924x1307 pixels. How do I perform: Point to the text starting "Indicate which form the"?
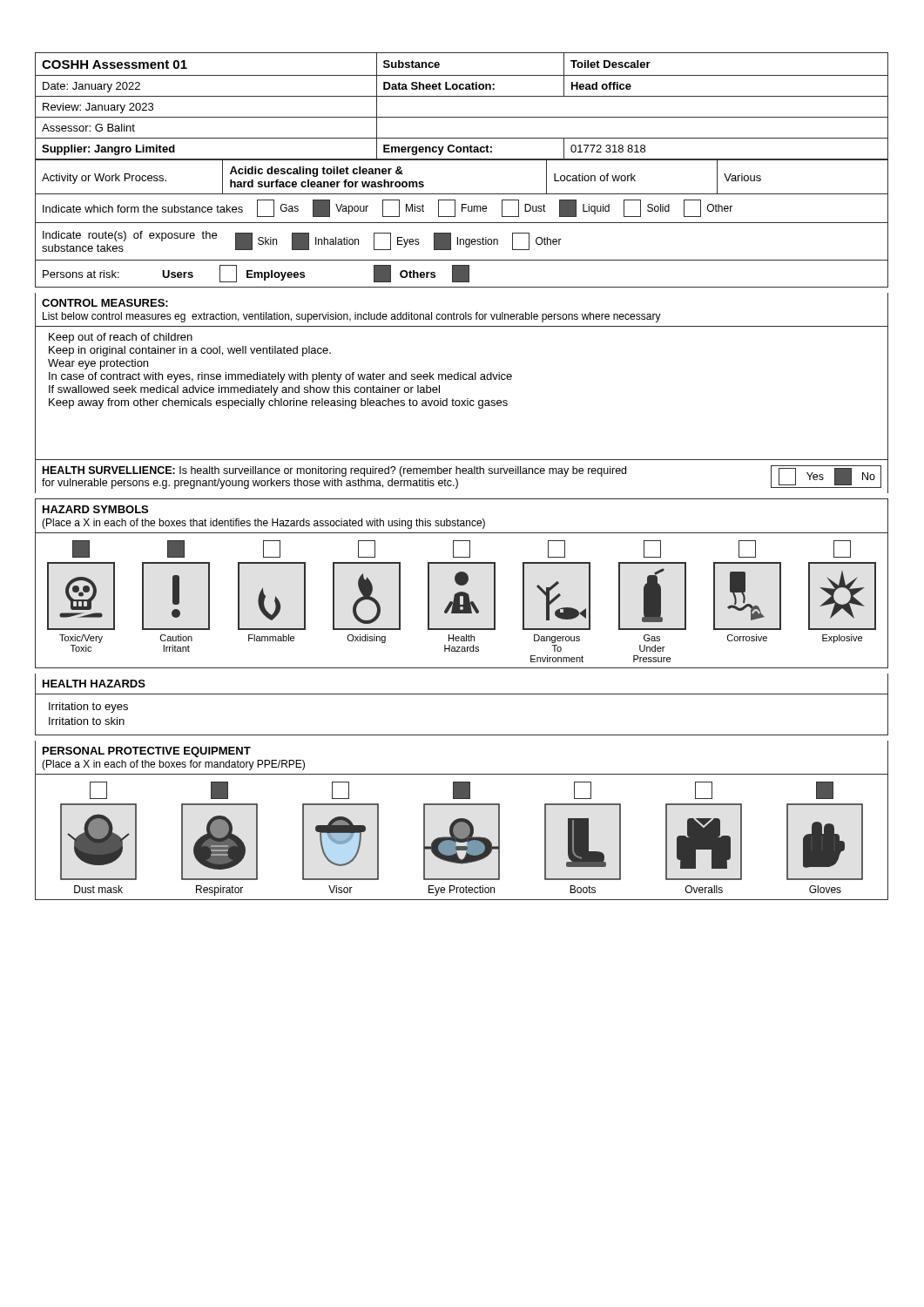pyautogui.click(x=387, y=208)
